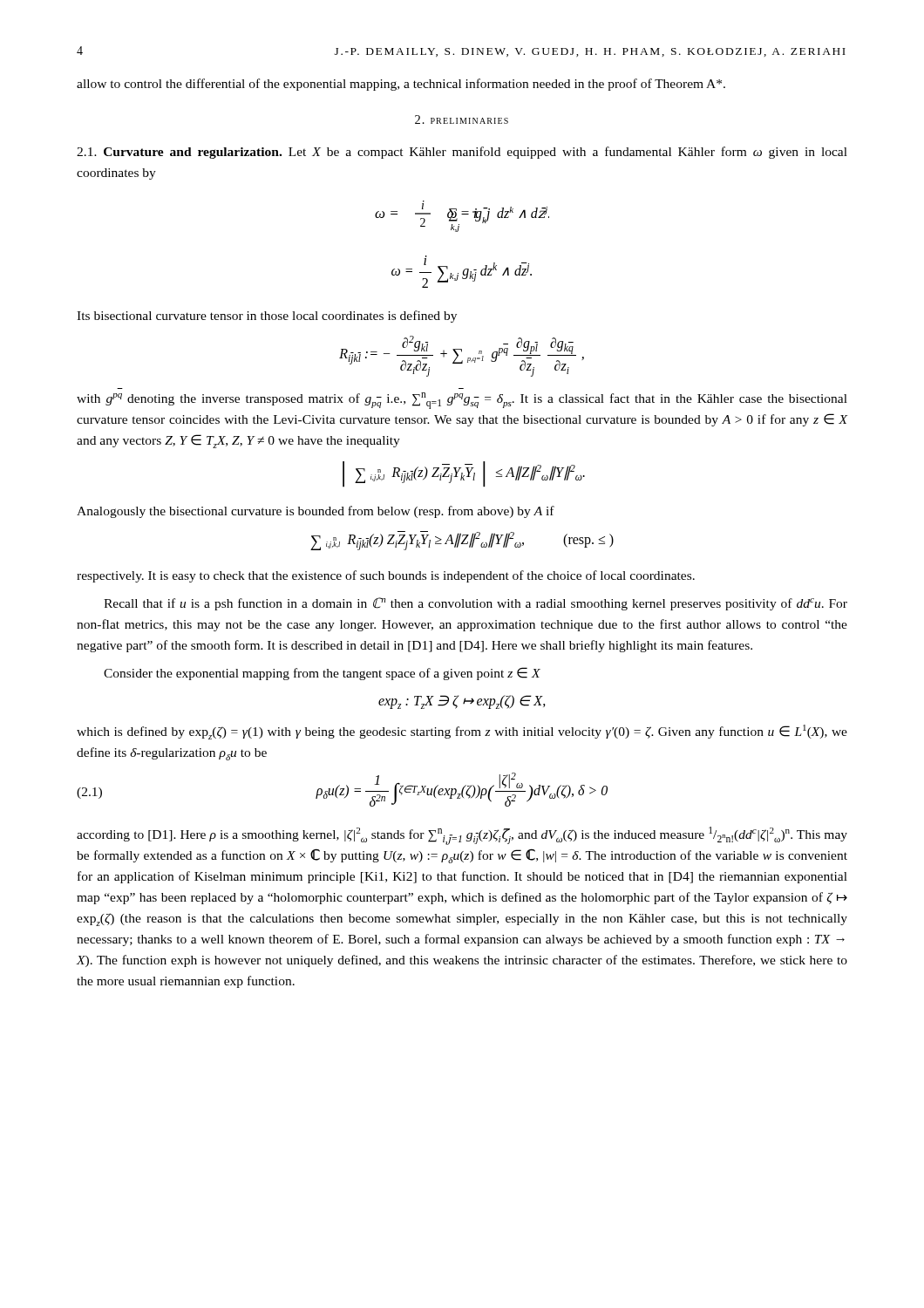Navigate to the text starting "ω = i 2 ∑k,j gkj"
Viewport: 924px width, 1308px height.
(x=462, y=273)
